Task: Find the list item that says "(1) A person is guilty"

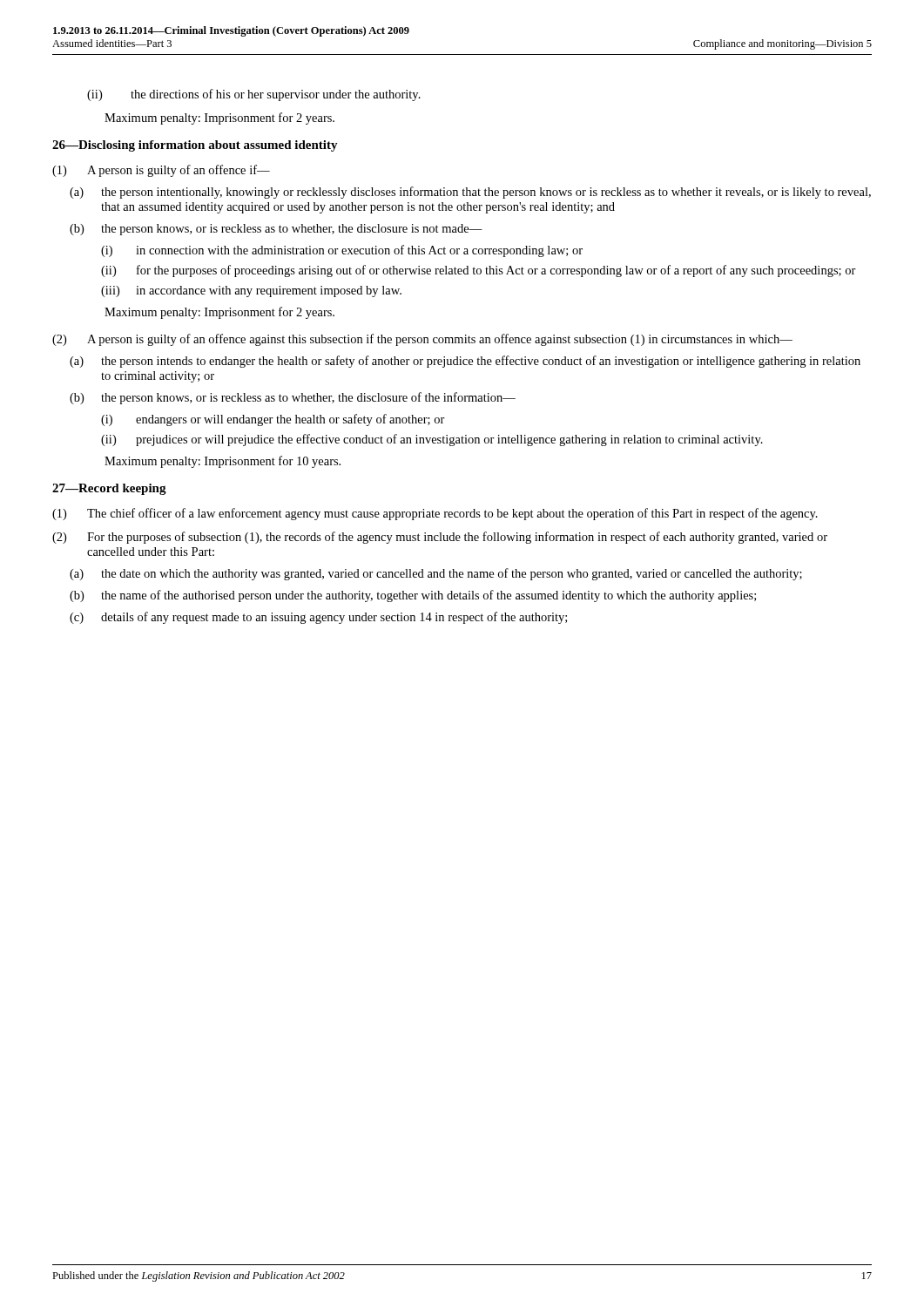Action: [161, 170]
